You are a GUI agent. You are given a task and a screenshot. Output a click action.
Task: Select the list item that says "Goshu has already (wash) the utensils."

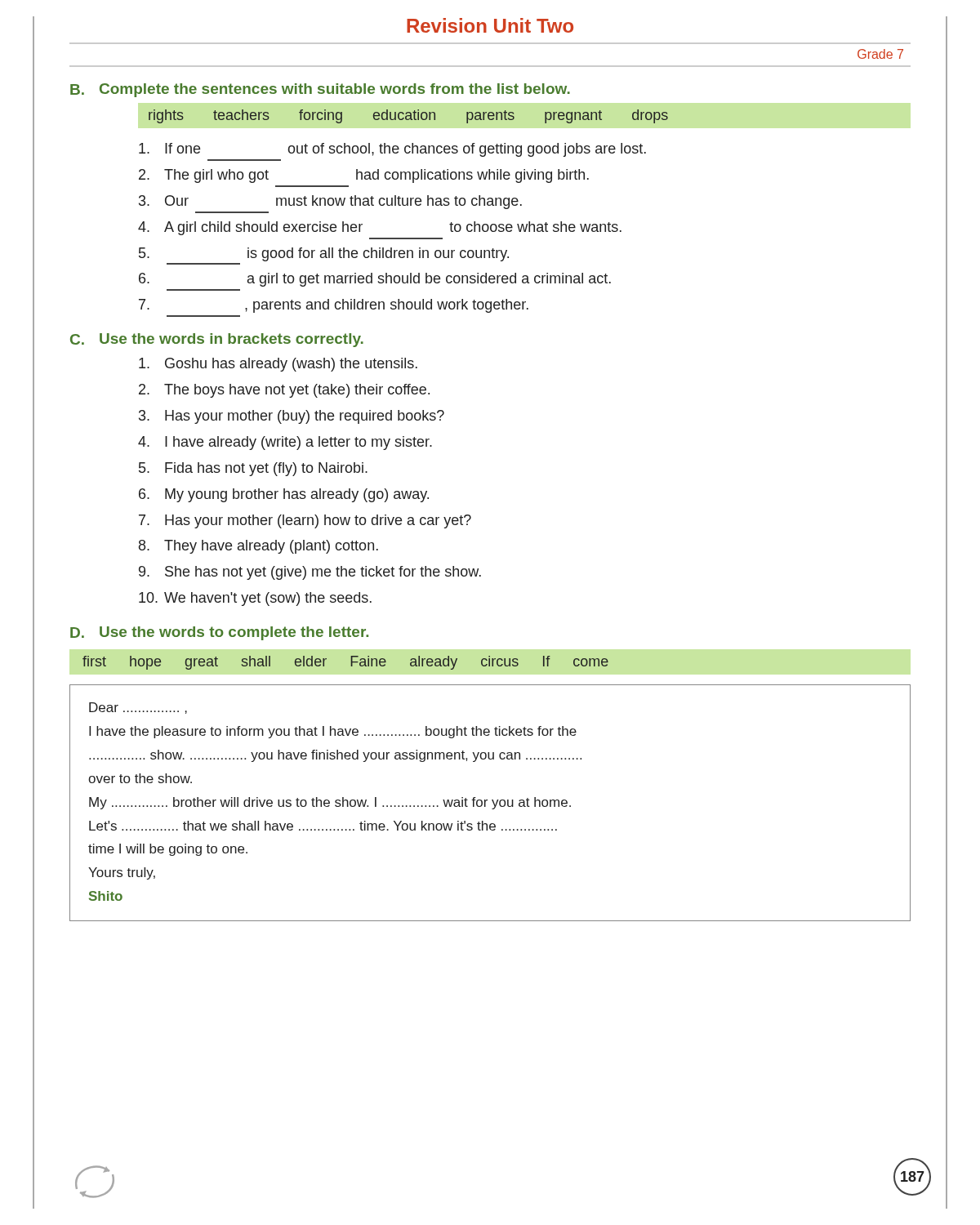tap(278, 365)
